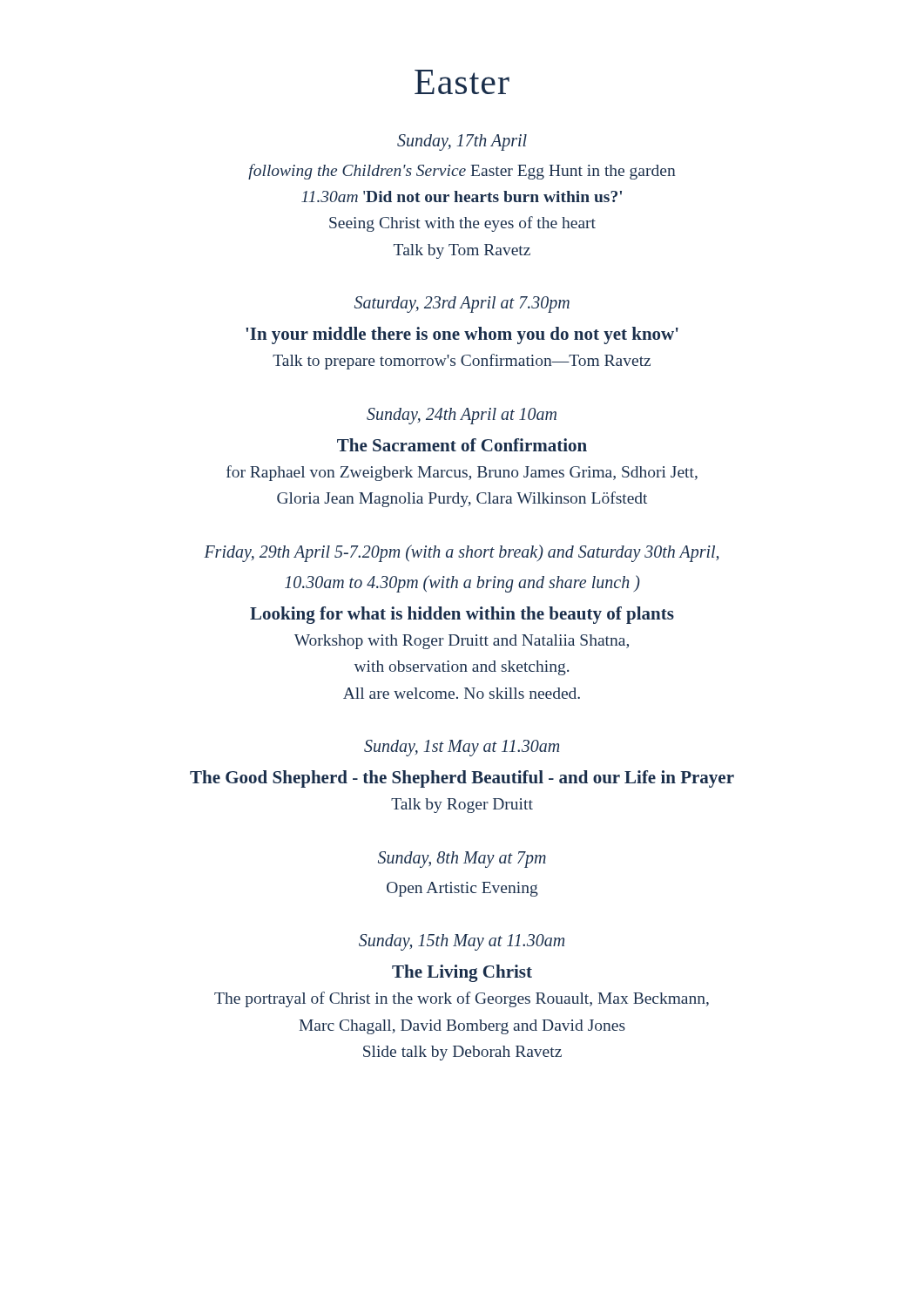Click on the block starting "Sunday, 15th May at 11.30am The Living"
The image size is (924, 1307).
pyautogui.click(x=462, y=996)
